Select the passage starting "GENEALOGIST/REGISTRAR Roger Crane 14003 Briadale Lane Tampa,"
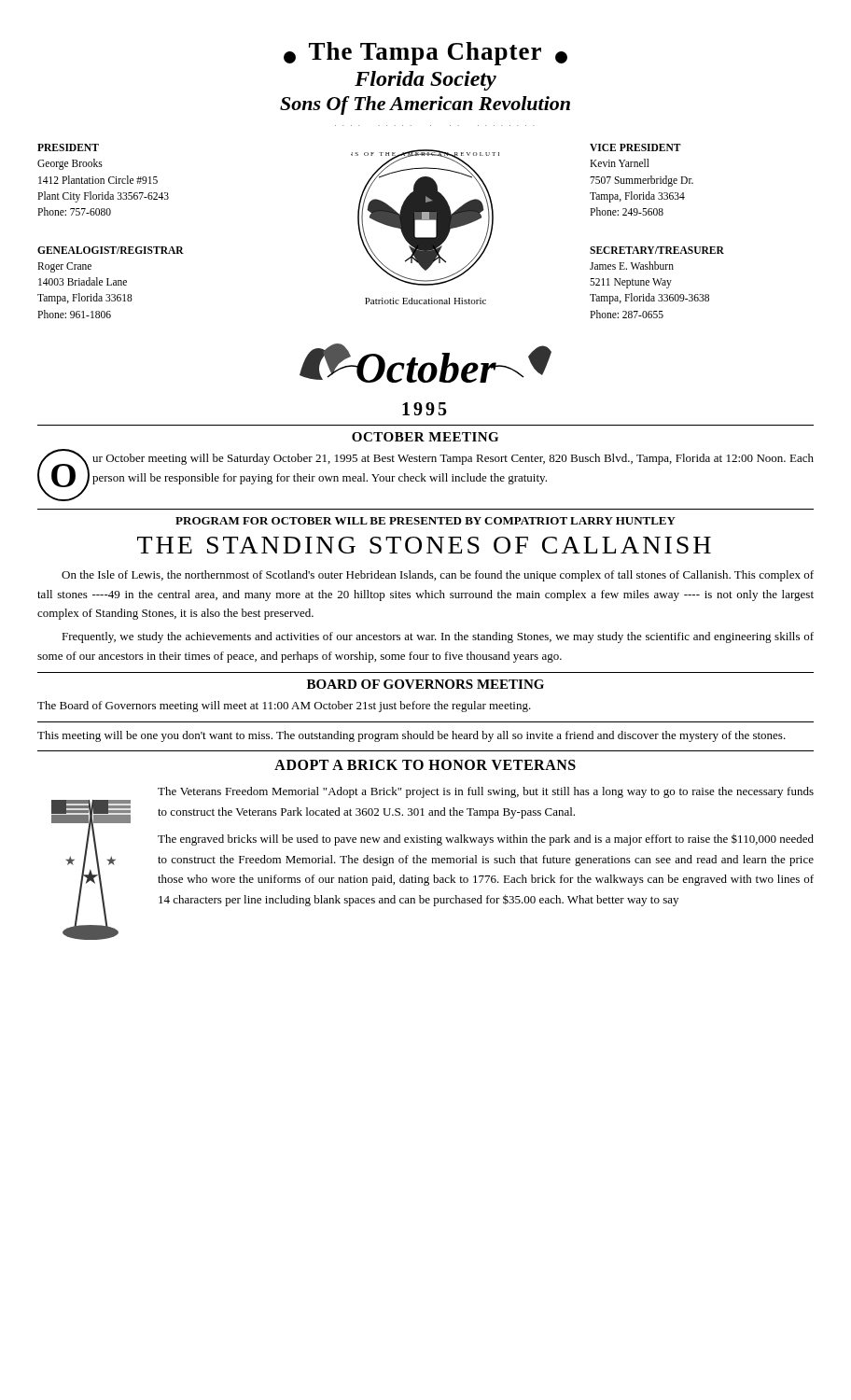851x1400 pixels. pos(110,282)
